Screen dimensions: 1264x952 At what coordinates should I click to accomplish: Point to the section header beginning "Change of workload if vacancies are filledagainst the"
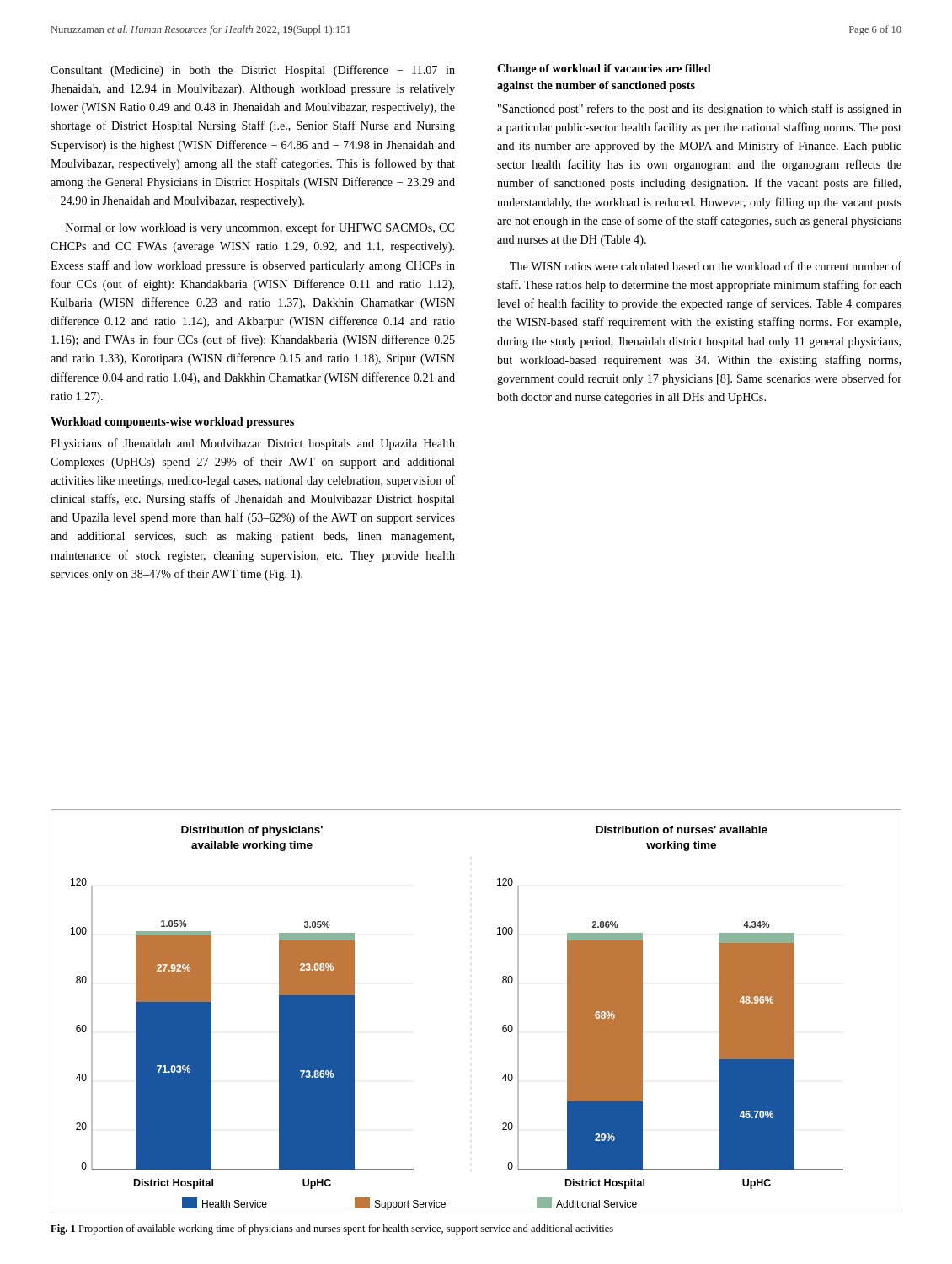point(604,77)
